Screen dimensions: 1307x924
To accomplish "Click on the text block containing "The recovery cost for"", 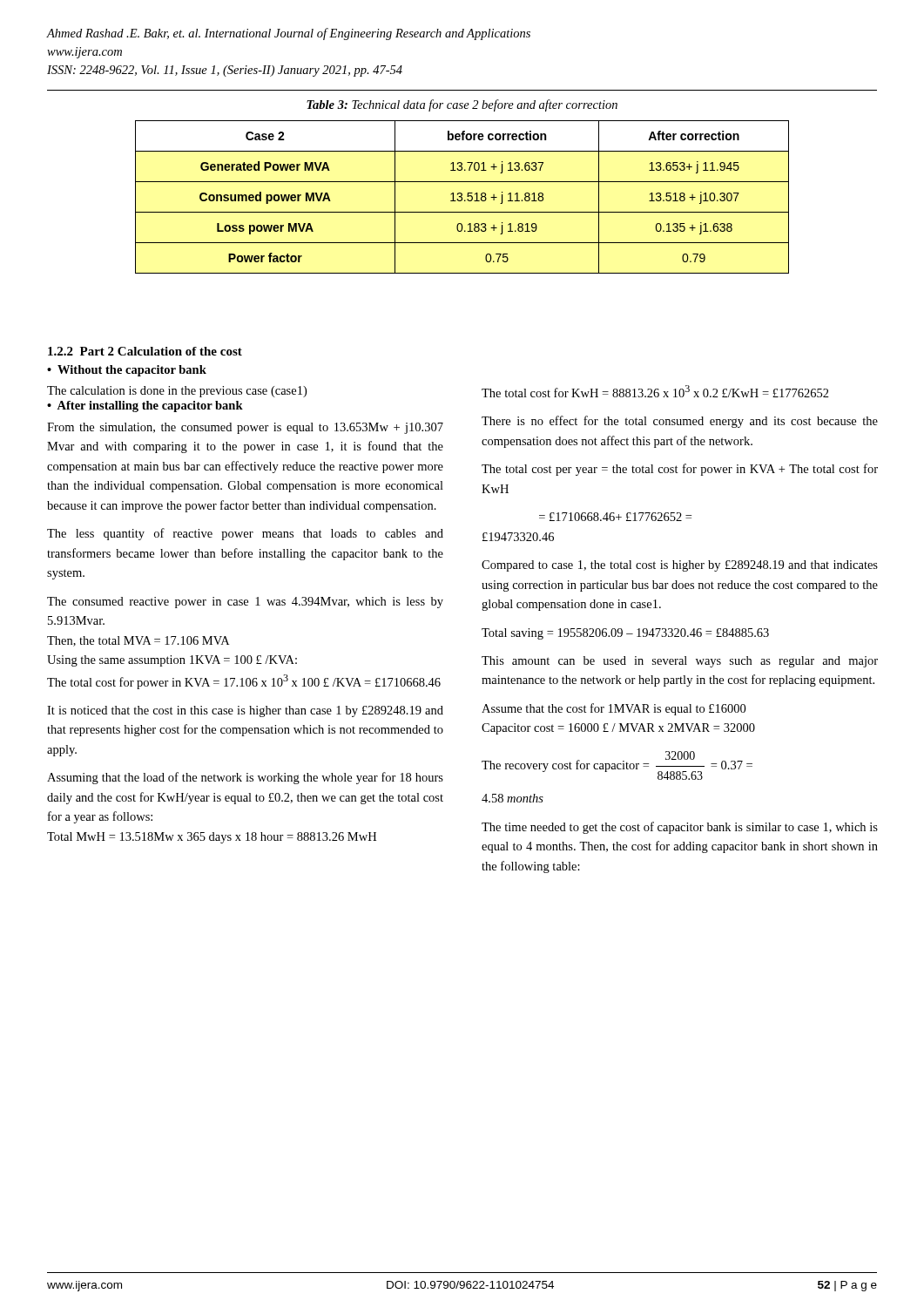I will click(x=617, y=766).
